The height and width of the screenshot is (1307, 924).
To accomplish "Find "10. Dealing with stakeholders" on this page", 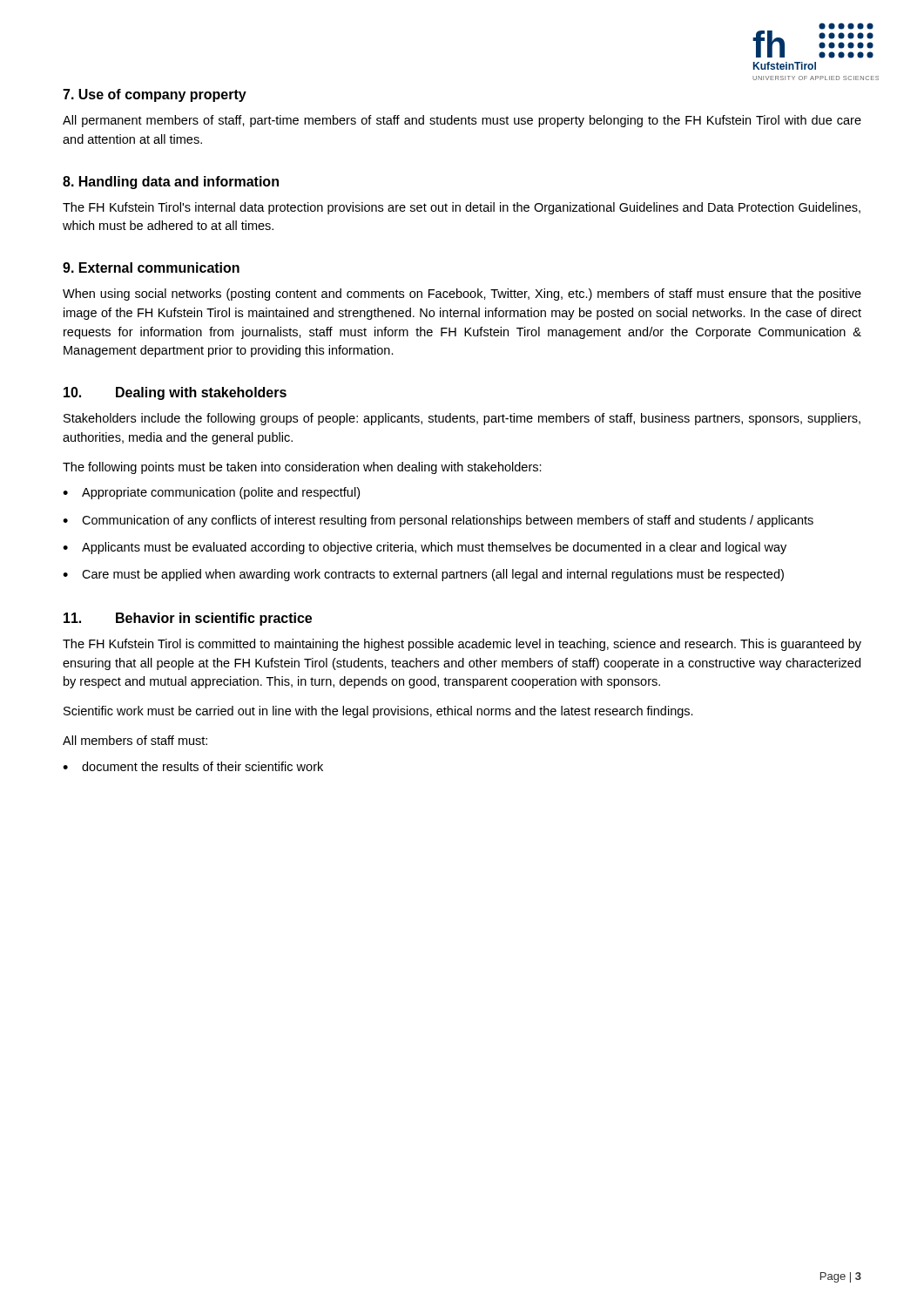I will [x=175, y=393].
